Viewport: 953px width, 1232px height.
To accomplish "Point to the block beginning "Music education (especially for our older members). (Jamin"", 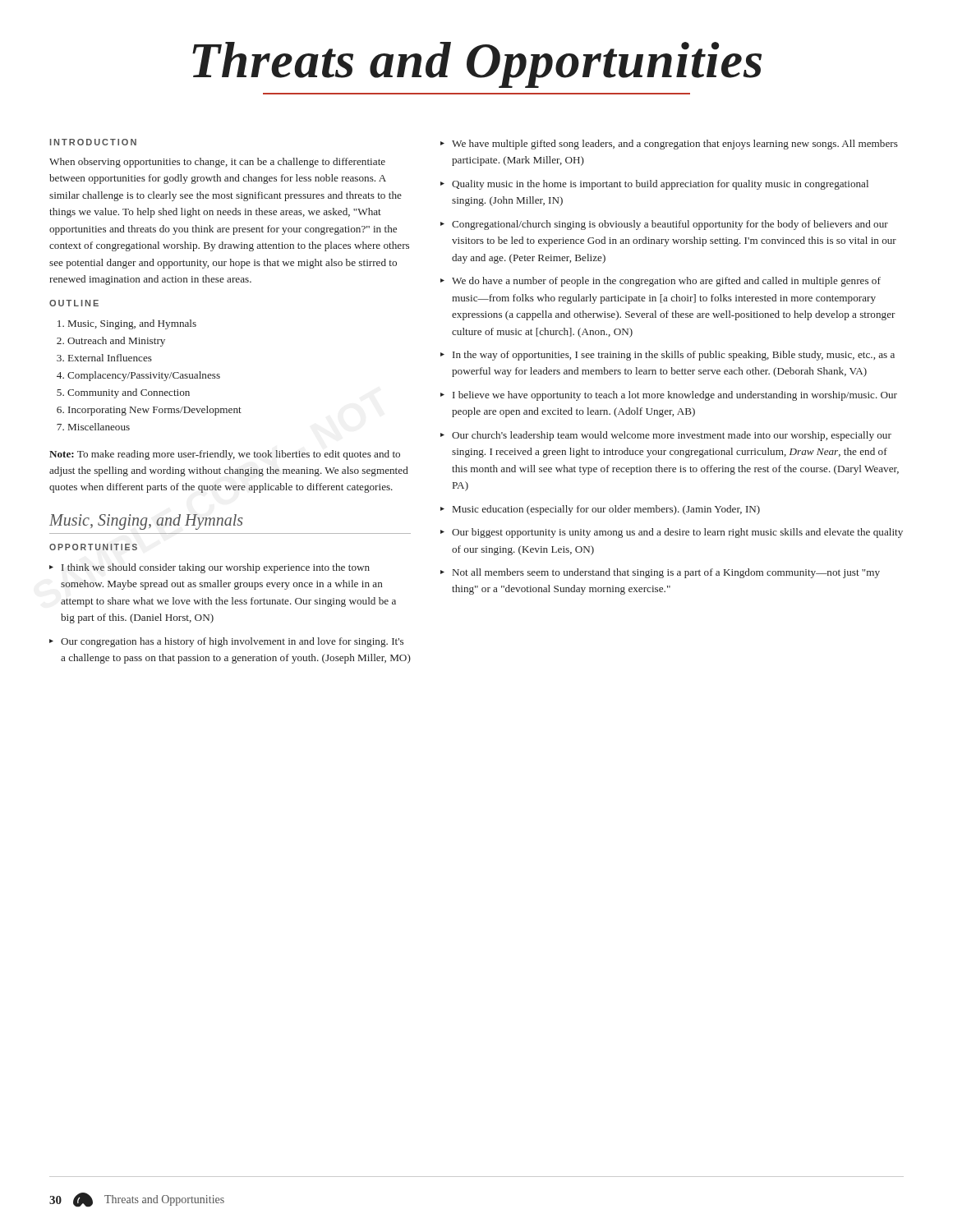I will coord(606,508).
